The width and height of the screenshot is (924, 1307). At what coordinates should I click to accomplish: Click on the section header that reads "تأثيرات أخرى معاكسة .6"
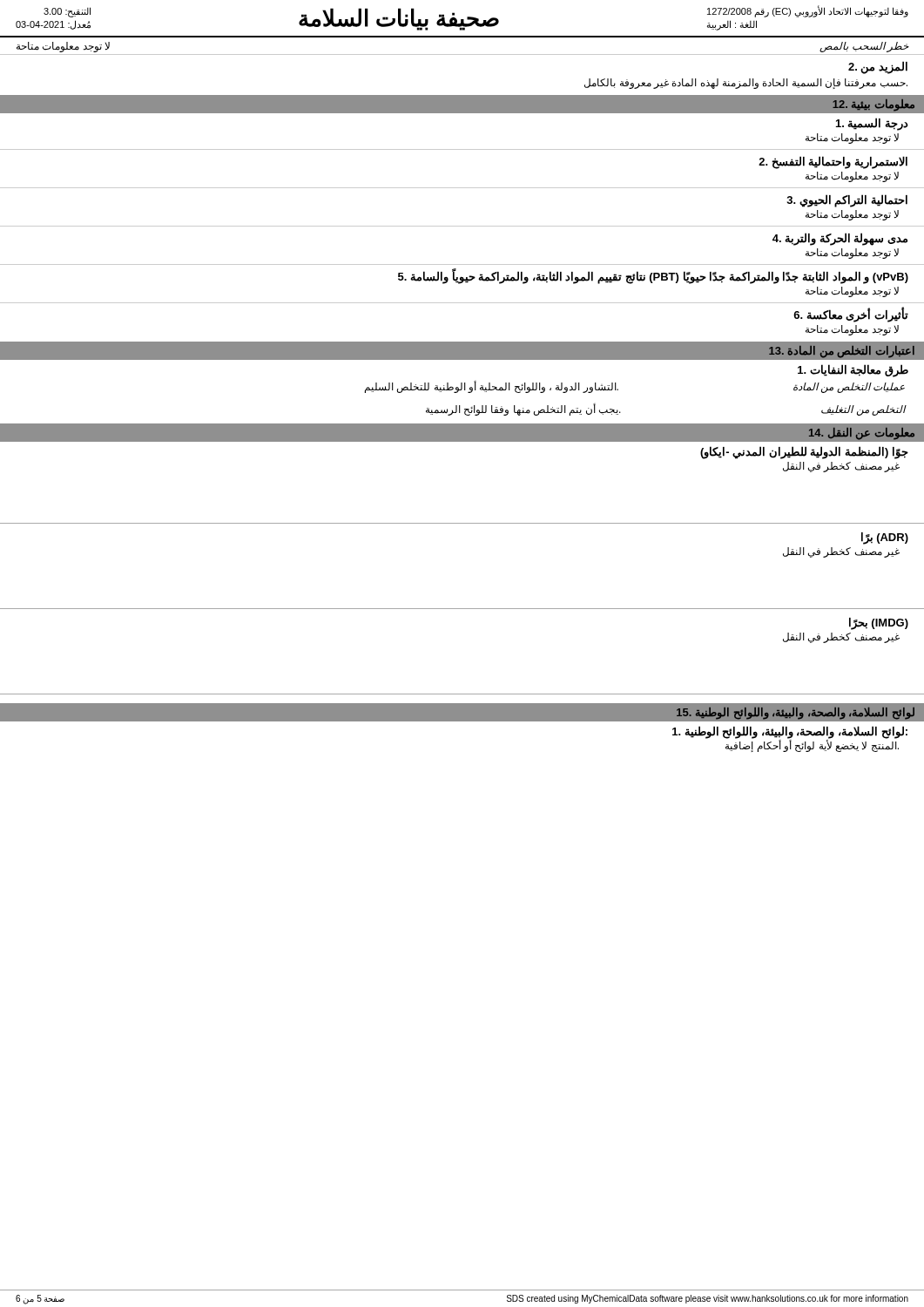pos(851,315)
